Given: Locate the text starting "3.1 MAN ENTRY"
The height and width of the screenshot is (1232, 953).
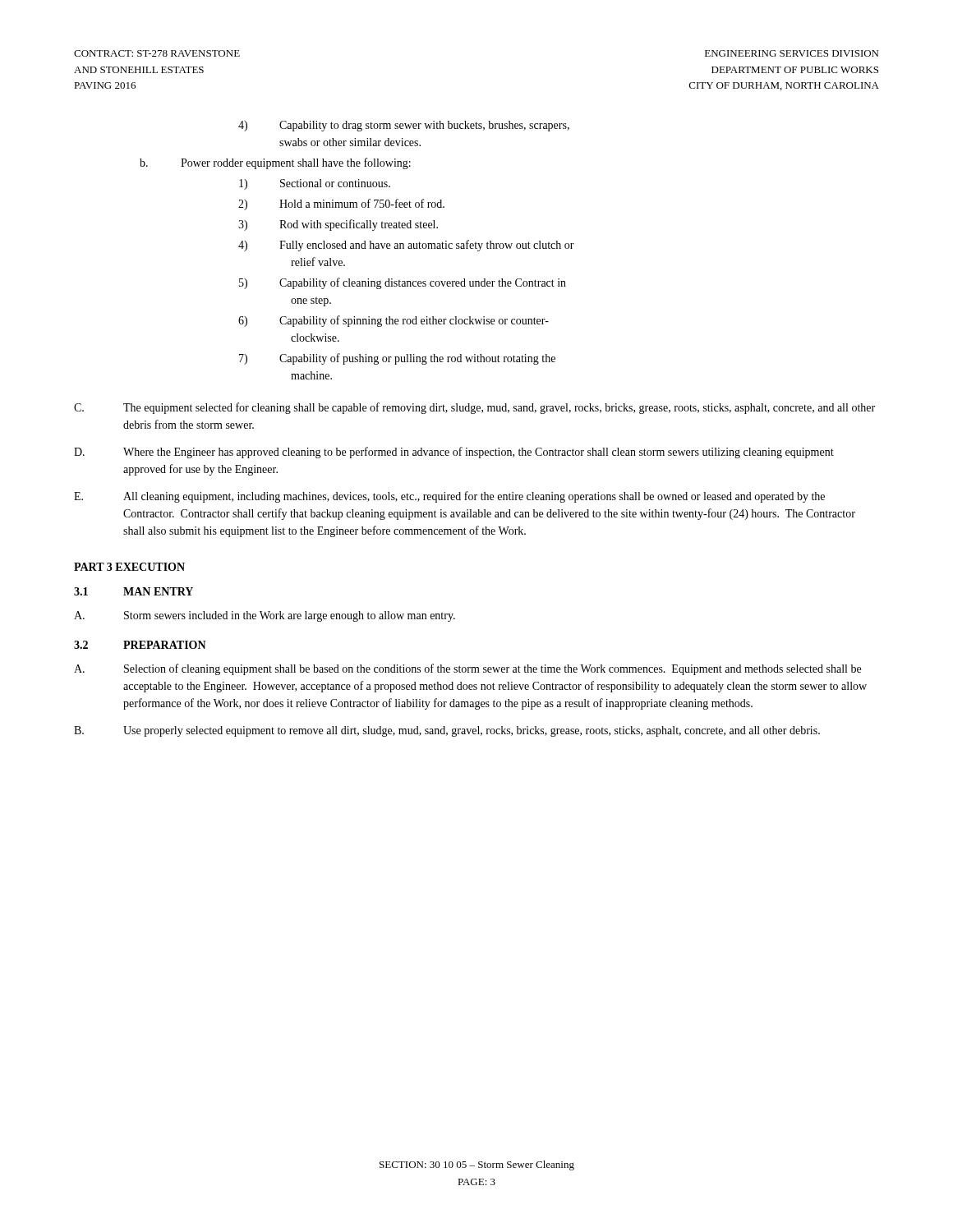Looking at the screenshot, I should [x=134, y=592].
